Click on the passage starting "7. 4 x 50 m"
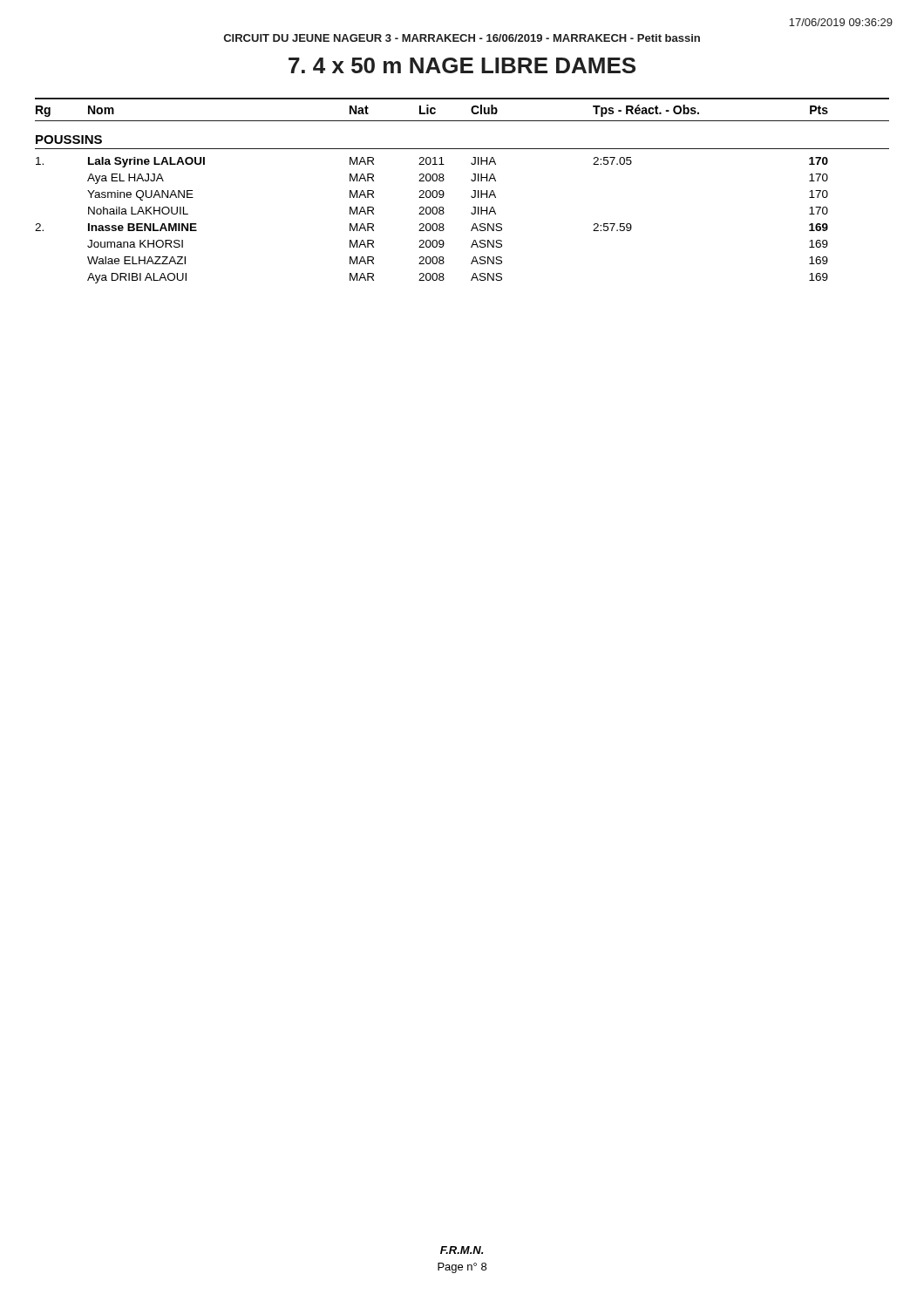The width and height of the screenshot is (924, 1308). tap(462, 65)
